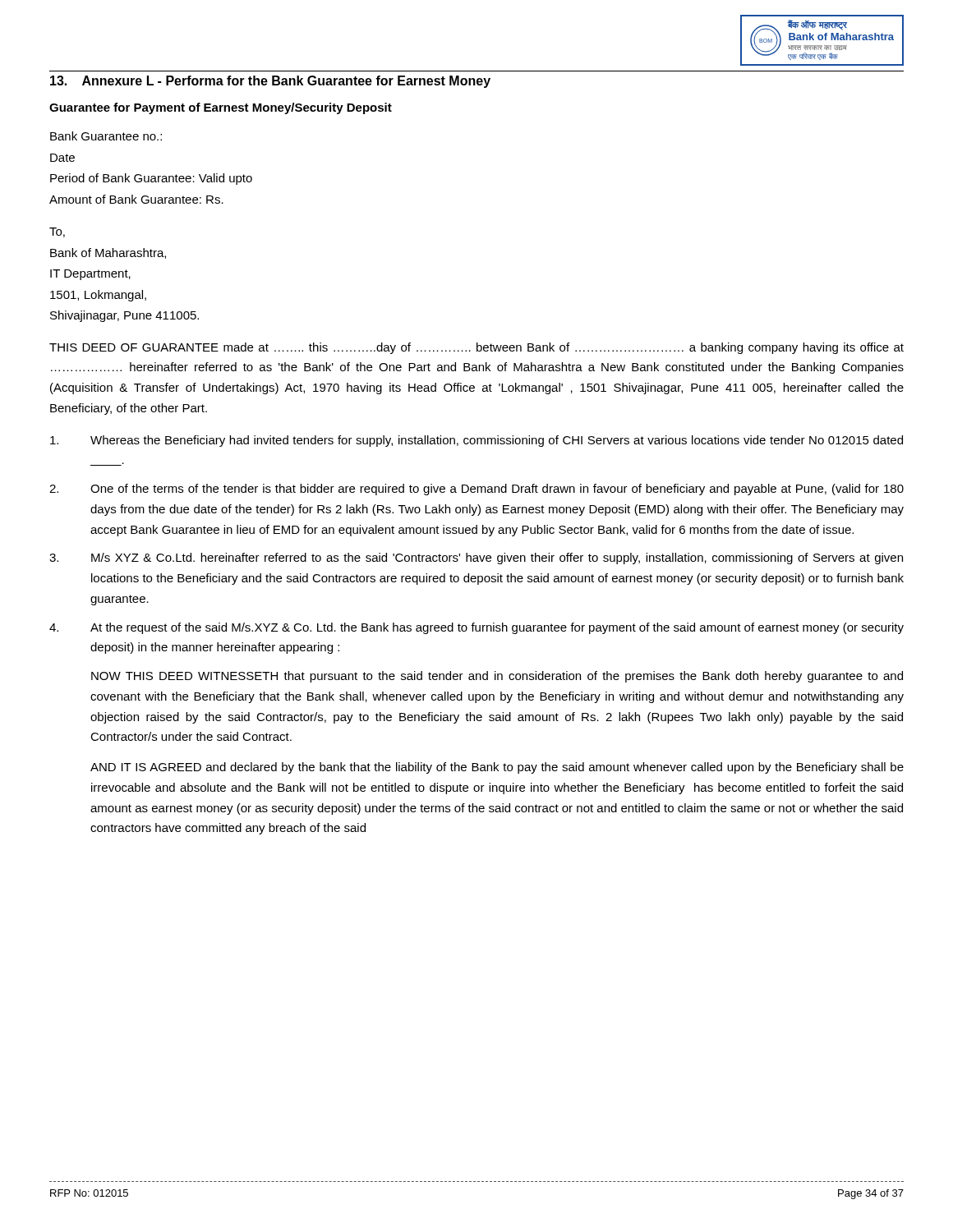953x1232 pixels.
Task: Locate a logo
Action: point(822,40)
